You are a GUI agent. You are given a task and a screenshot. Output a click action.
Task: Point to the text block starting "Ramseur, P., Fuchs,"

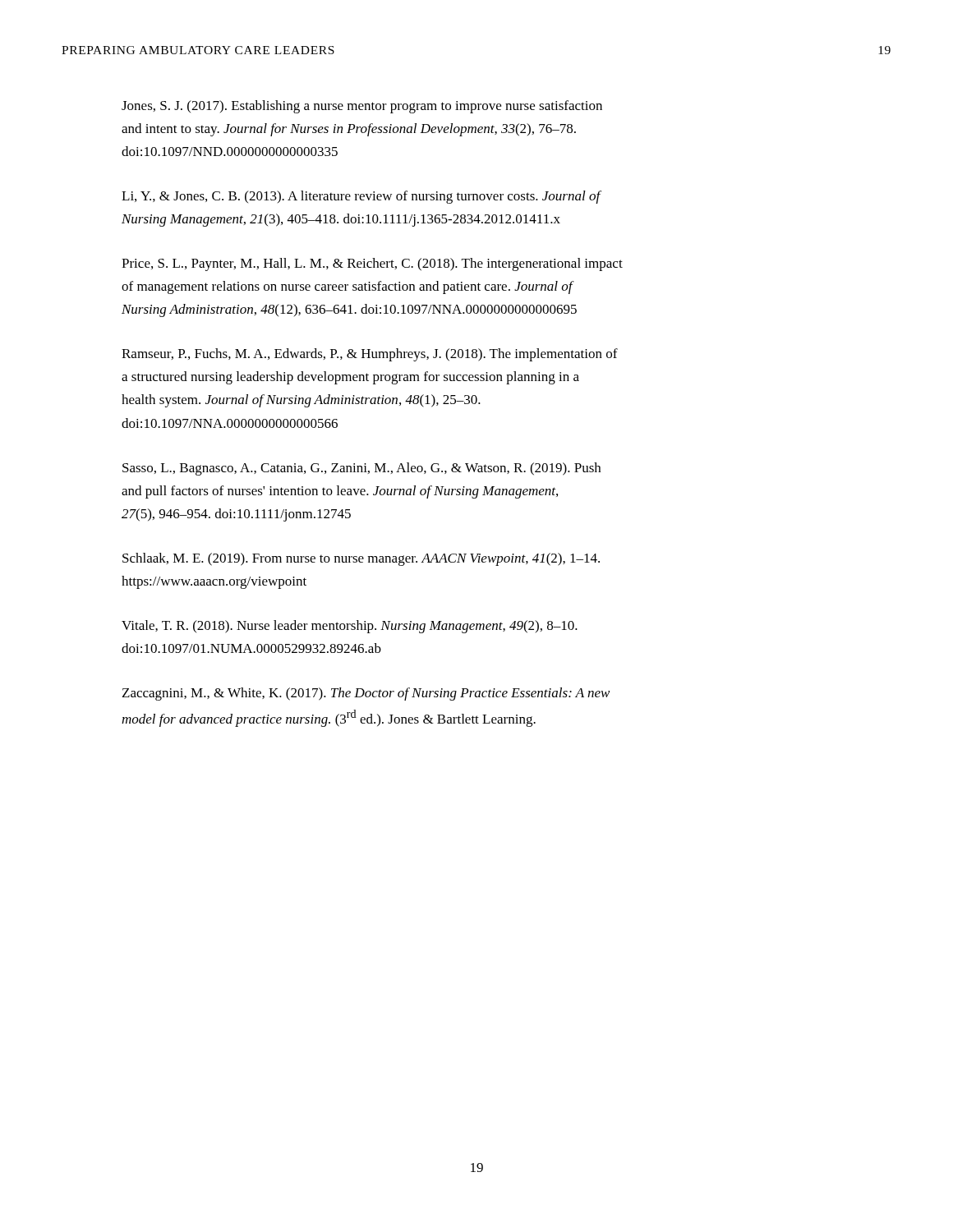click(496, 389)
